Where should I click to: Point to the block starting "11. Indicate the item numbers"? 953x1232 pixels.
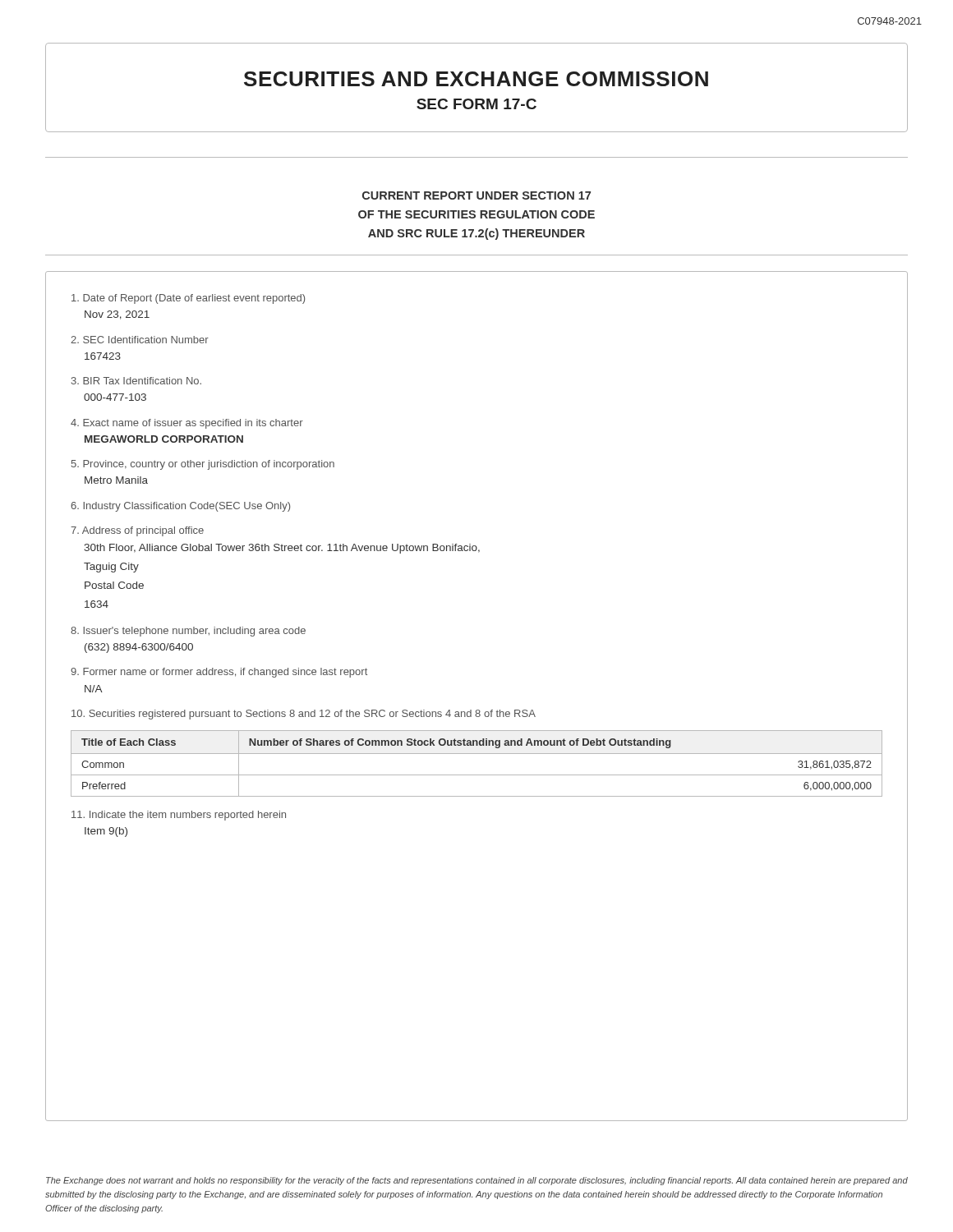179,816
